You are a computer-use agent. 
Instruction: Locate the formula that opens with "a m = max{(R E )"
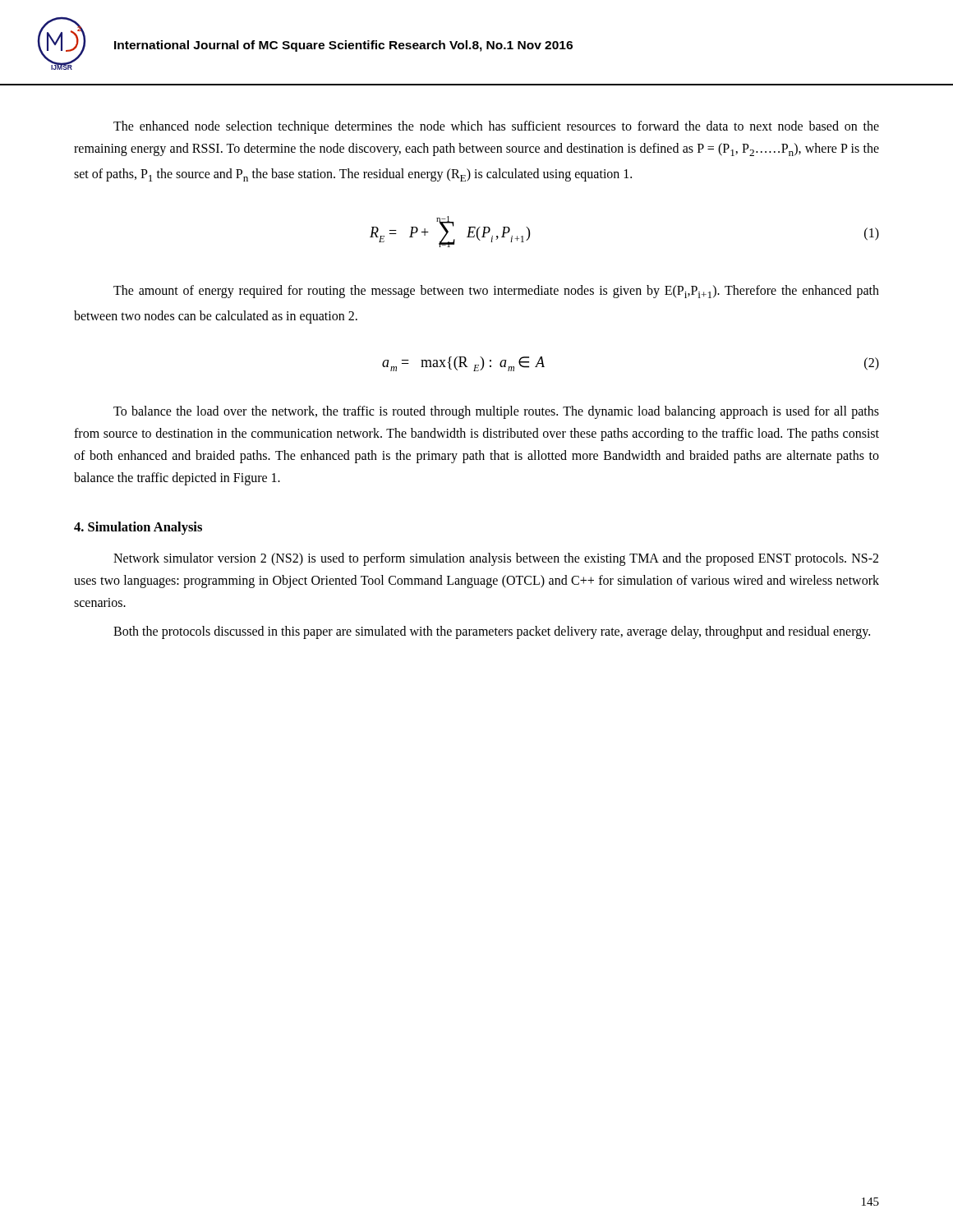pos(476,363)
